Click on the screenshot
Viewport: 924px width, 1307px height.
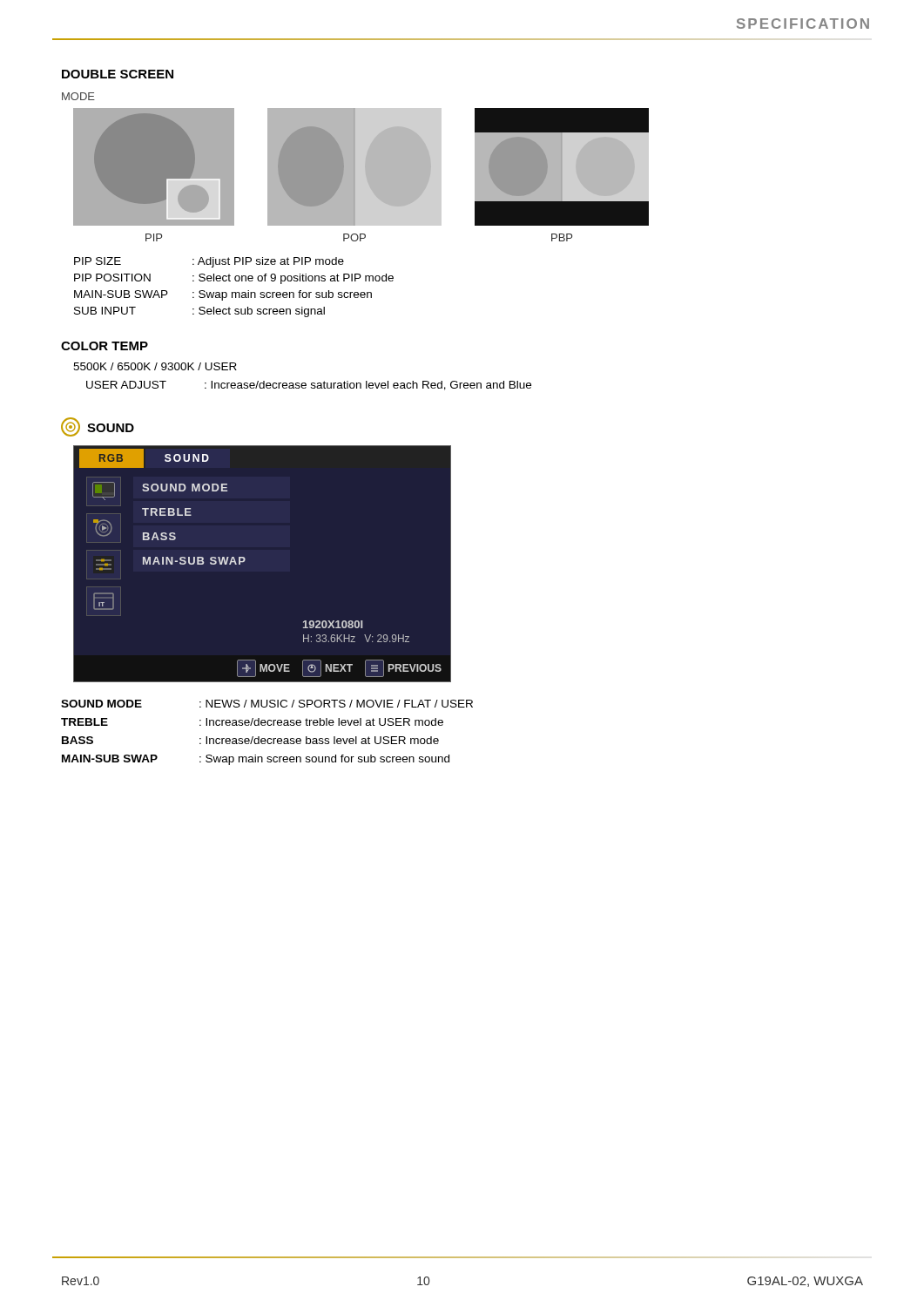[x=261, y=564]
